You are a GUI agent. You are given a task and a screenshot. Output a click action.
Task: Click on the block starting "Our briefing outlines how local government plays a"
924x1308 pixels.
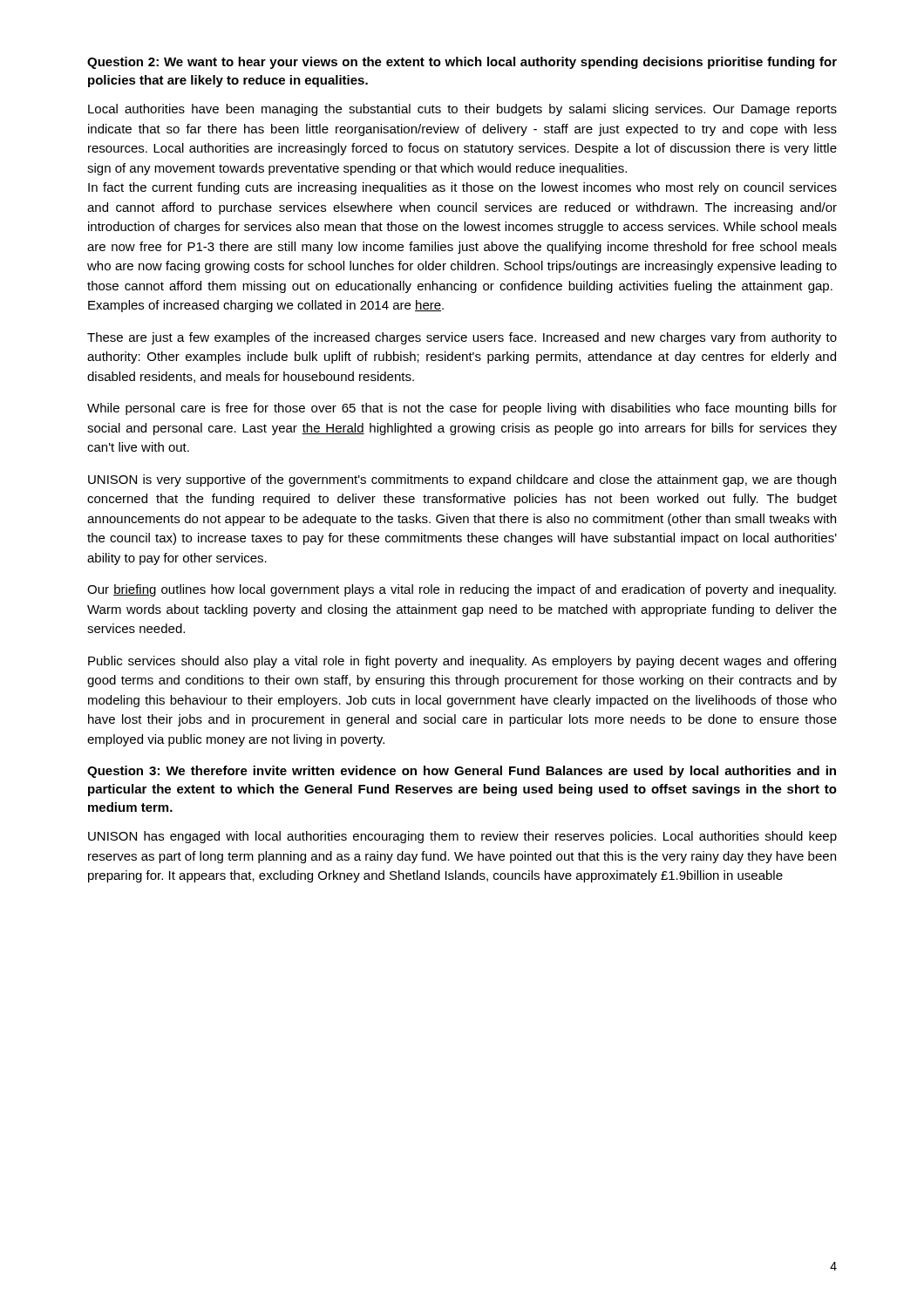[x=462, y=609]
